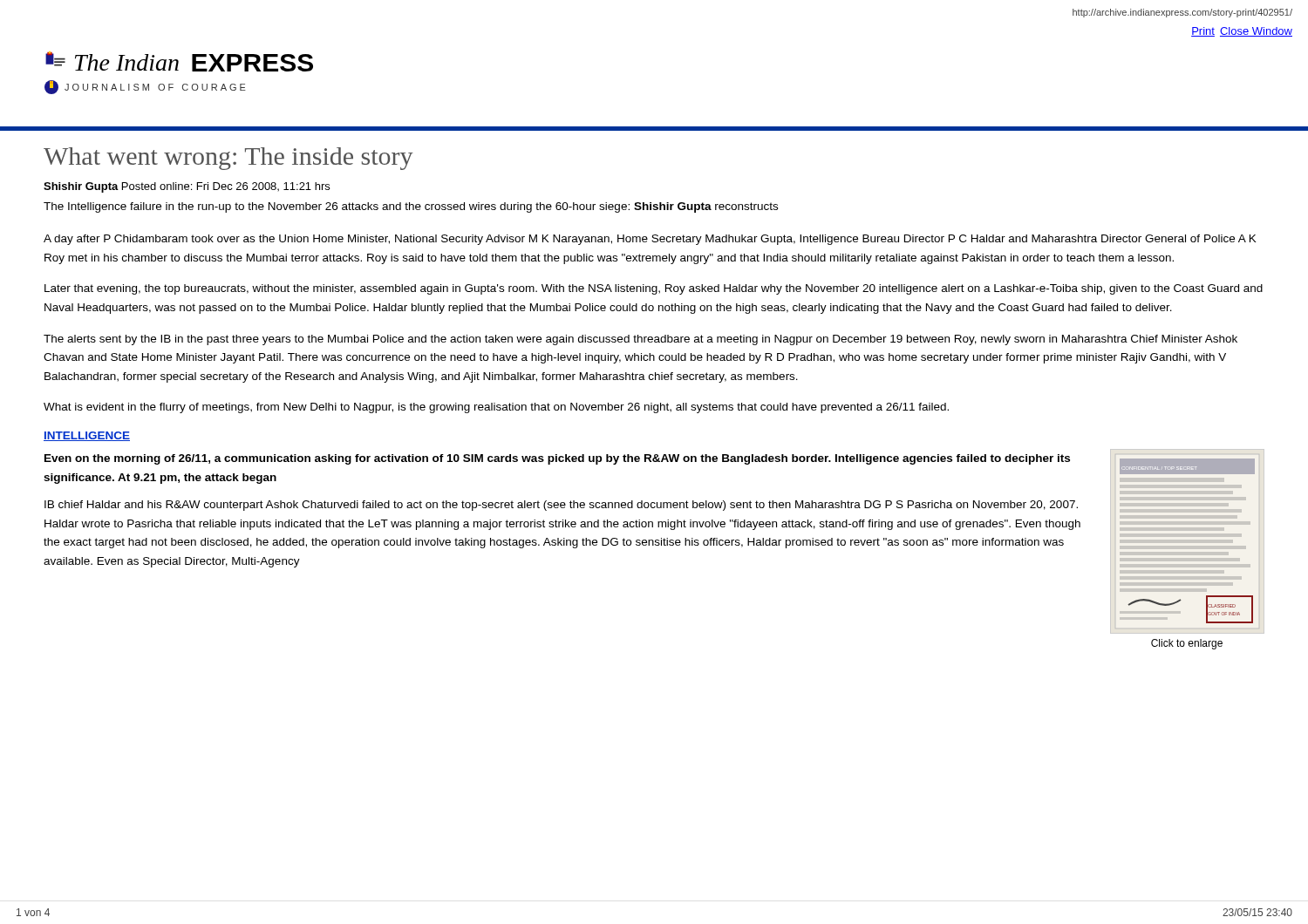The height and width of the screenshot is (924, 1308).
Task: Where does it say "Click to enlarge"?
Action: 1187,643
